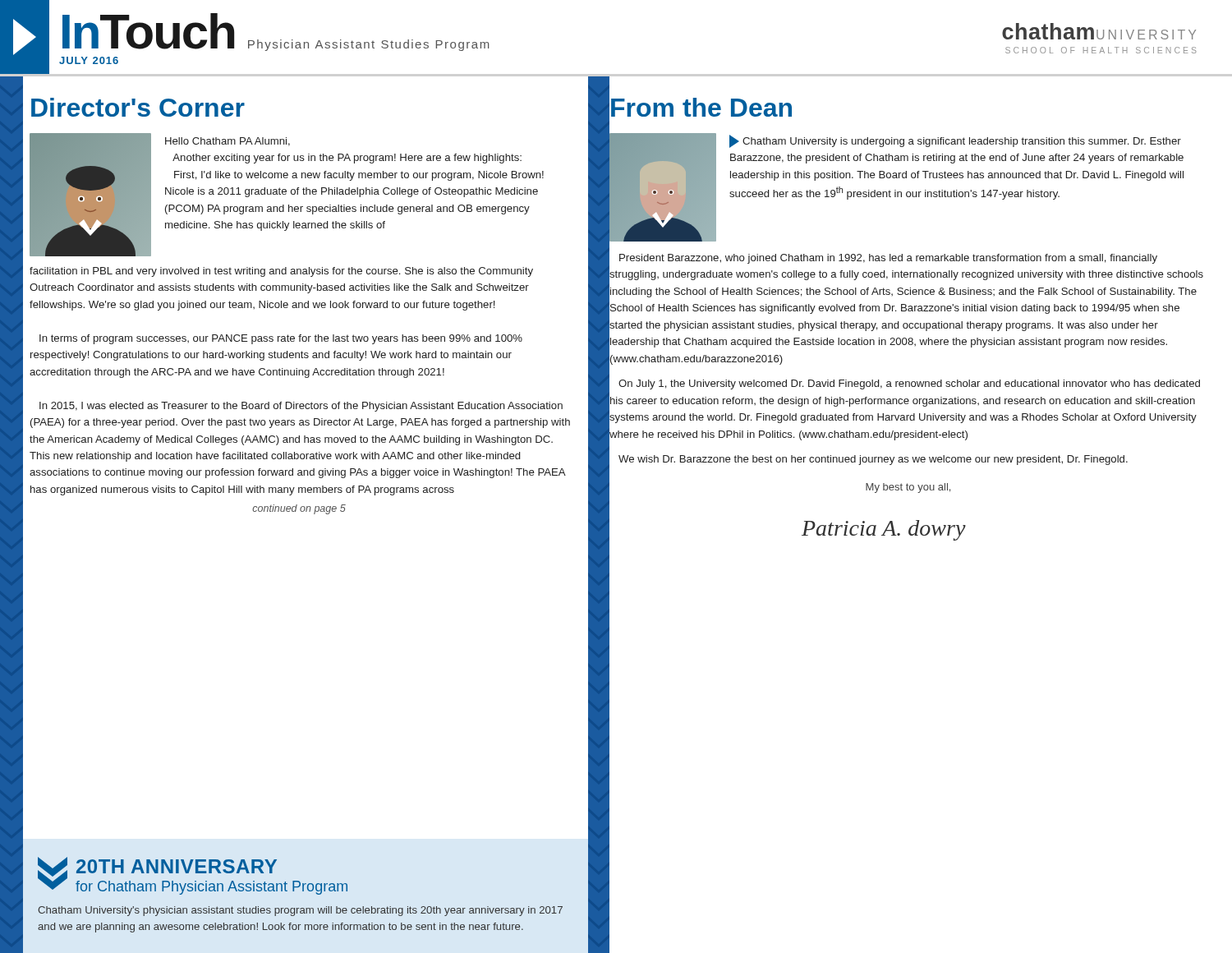Select the text starting "Director's Corner"
Screen dimensions: 953x1232
click(x=137, y=108)
